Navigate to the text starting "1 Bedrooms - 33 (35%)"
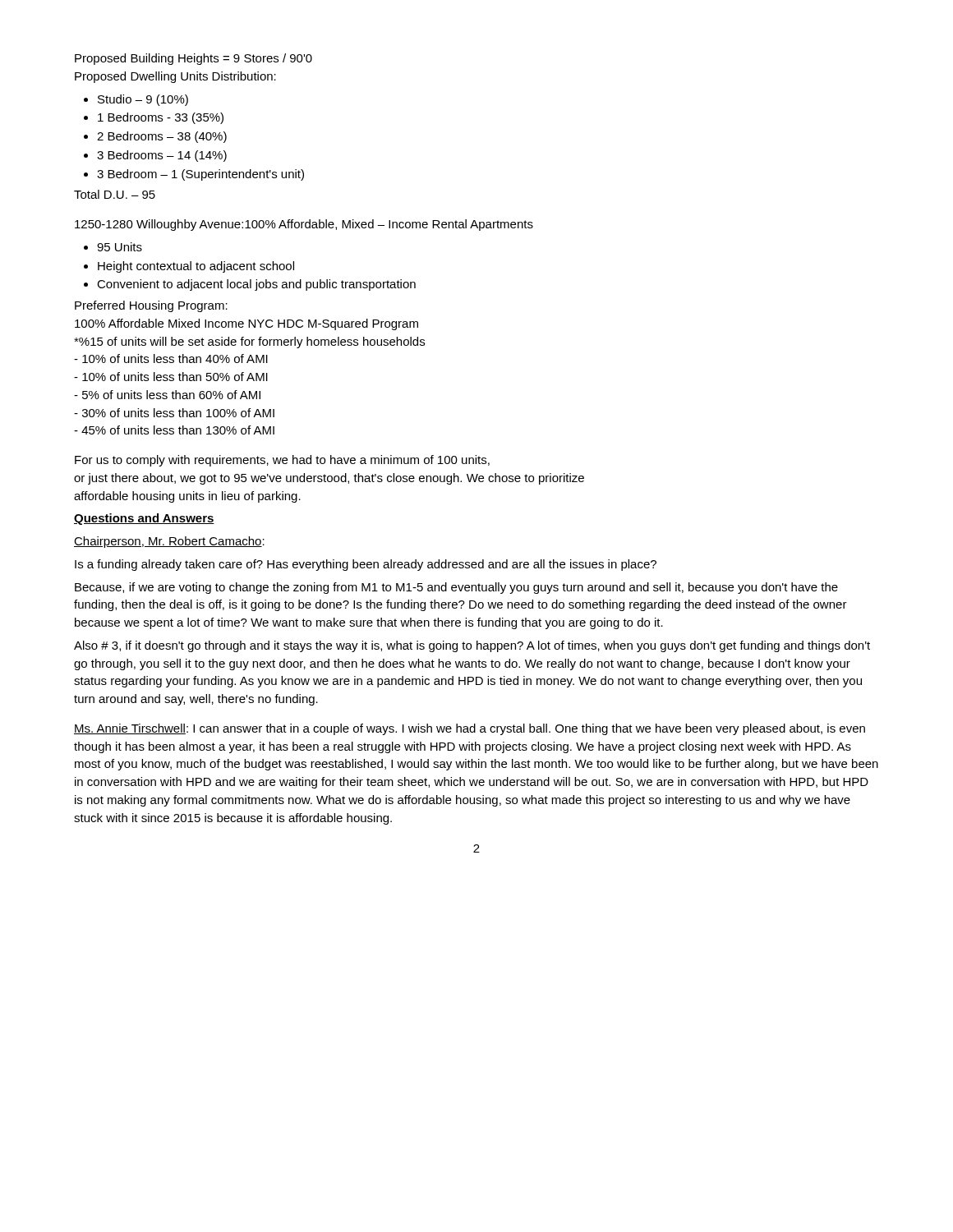953x1232 pixels. point(161,118)
